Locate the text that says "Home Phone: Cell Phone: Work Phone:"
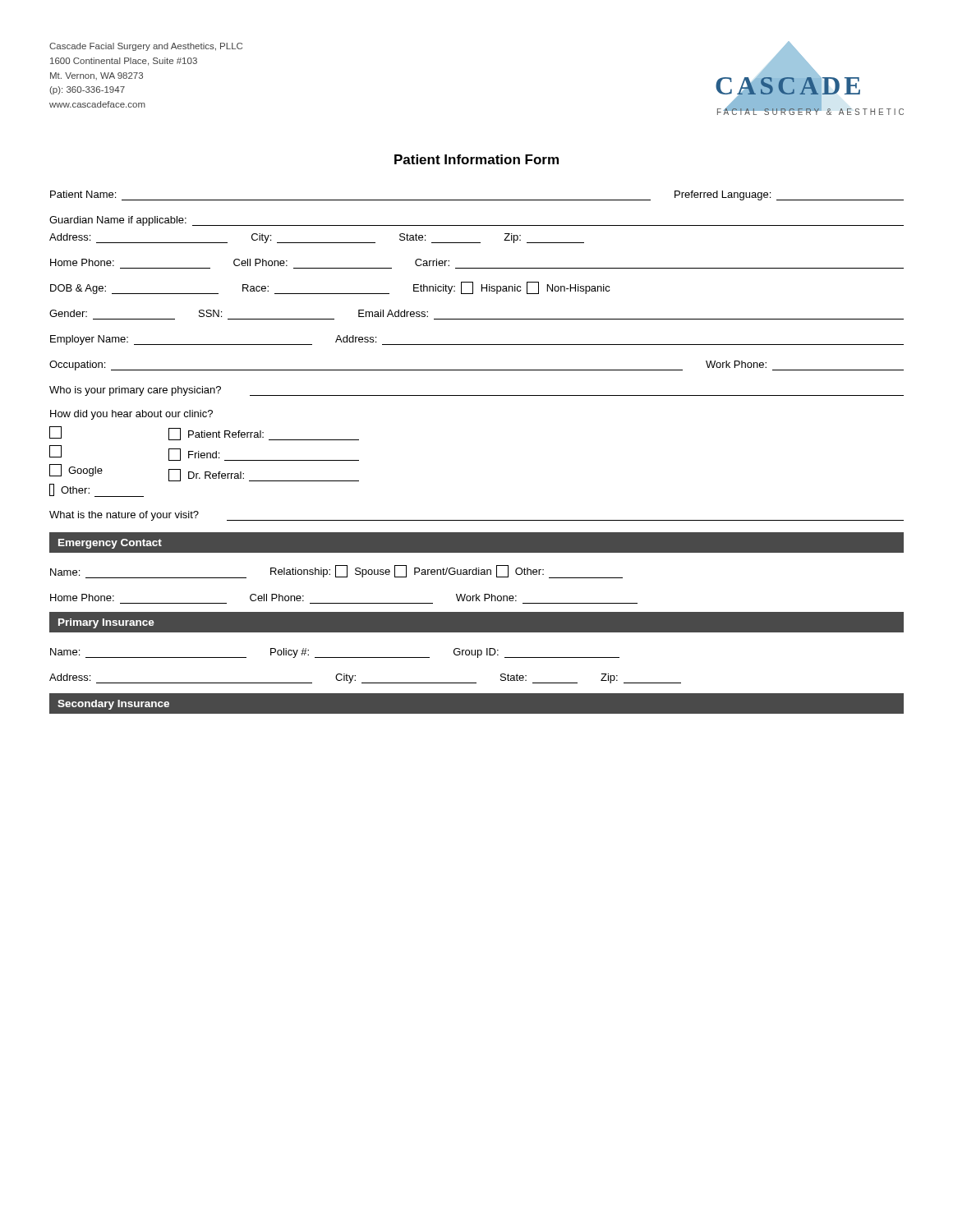 pos(343,597)
